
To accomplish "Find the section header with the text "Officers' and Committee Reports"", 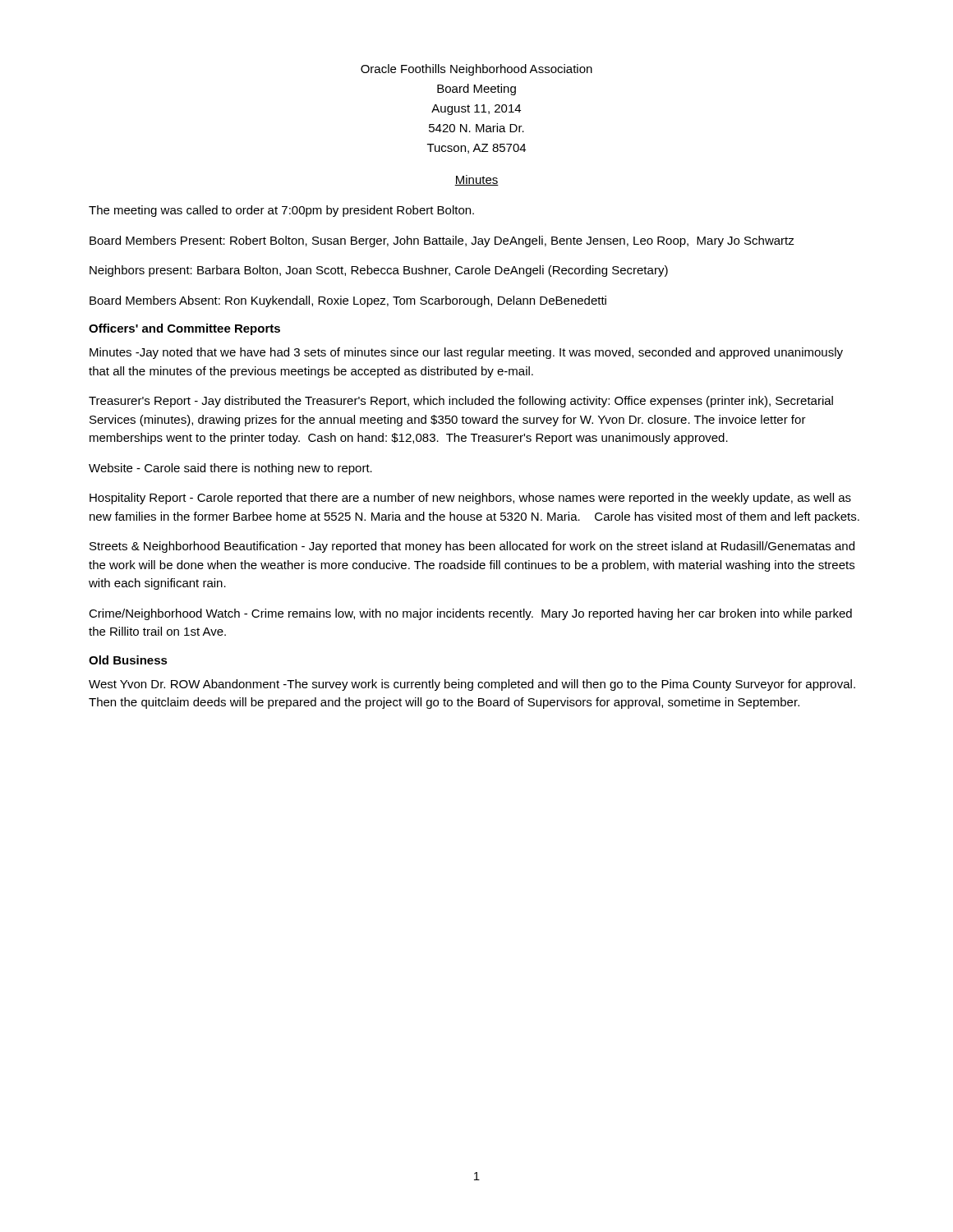I will point(185,328).
